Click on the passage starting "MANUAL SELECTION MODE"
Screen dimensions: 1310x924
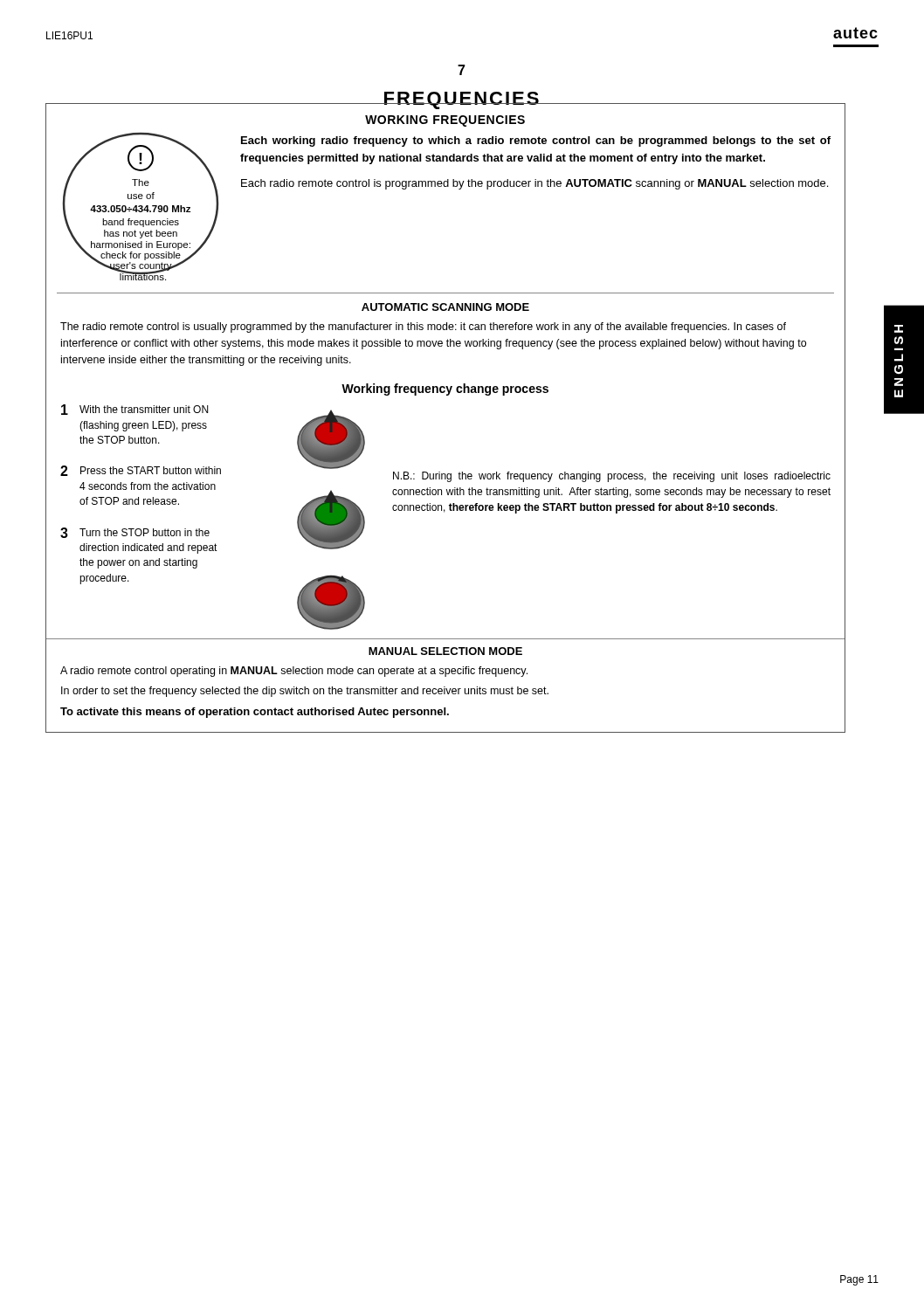pyautogui.click(x=445, y=651)
